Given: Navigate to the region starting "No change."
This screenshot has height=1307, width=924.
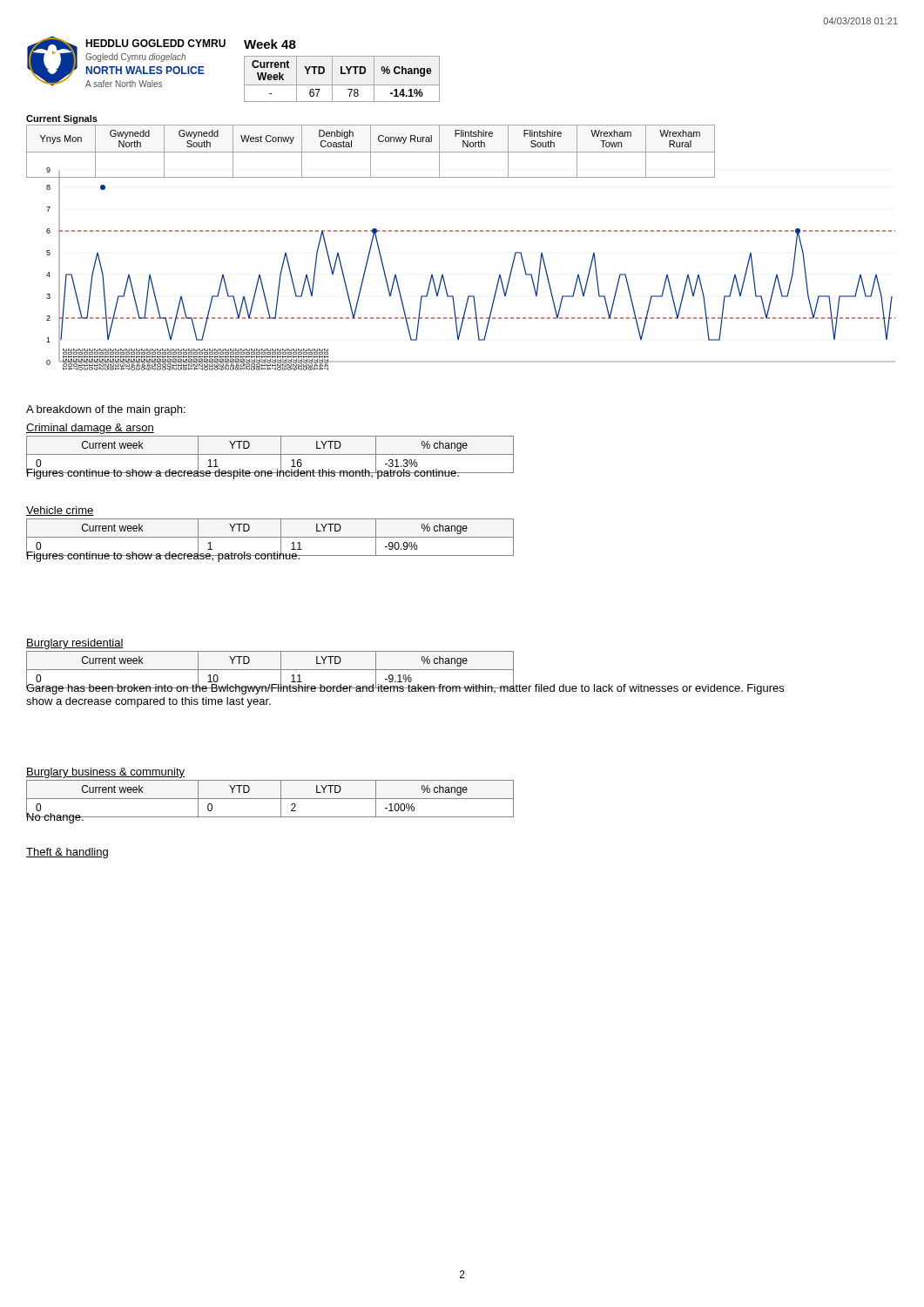Looking at the screenshot, I should tap(55, 817).
